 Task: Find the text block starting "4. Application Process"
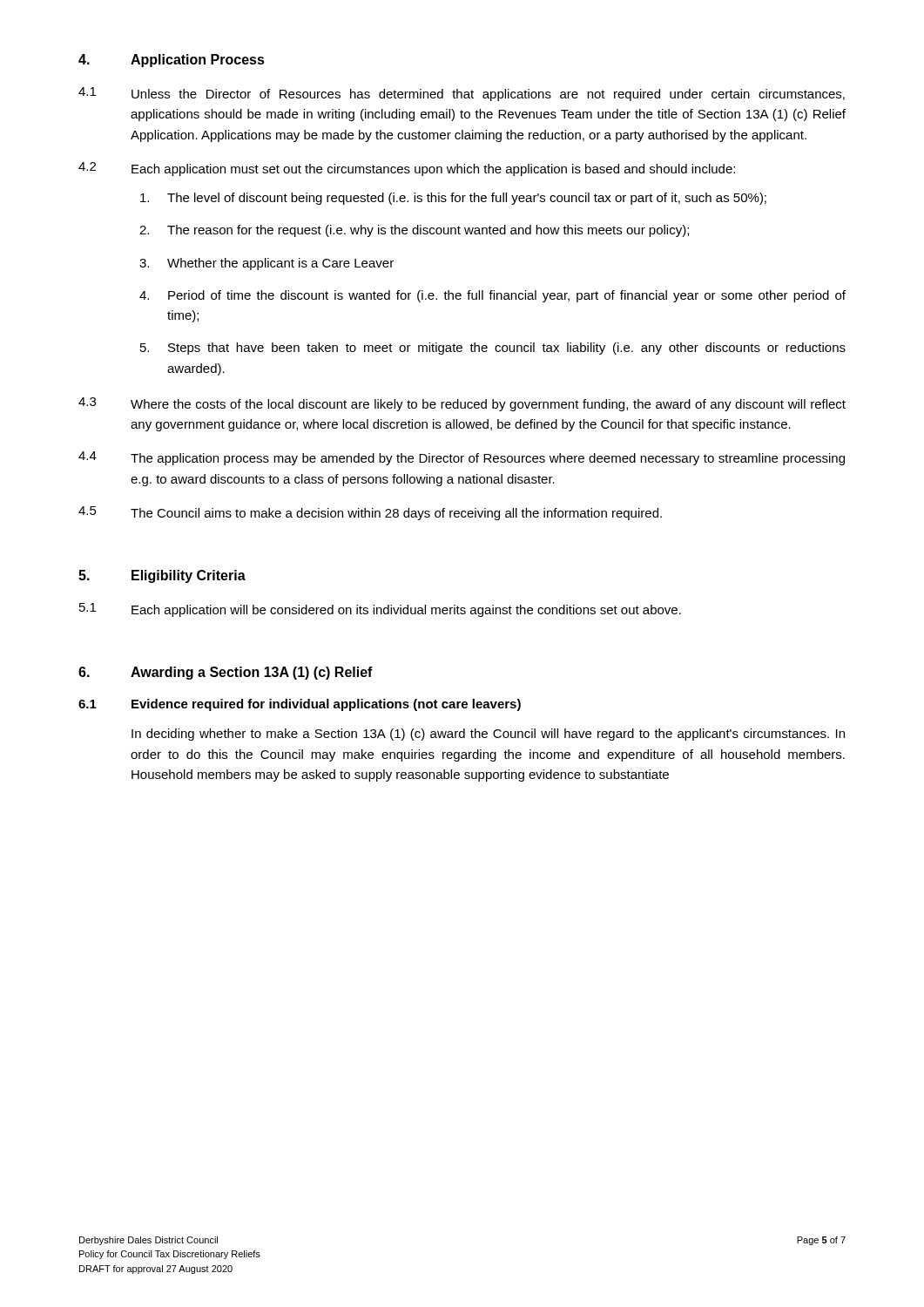[171, 60]
